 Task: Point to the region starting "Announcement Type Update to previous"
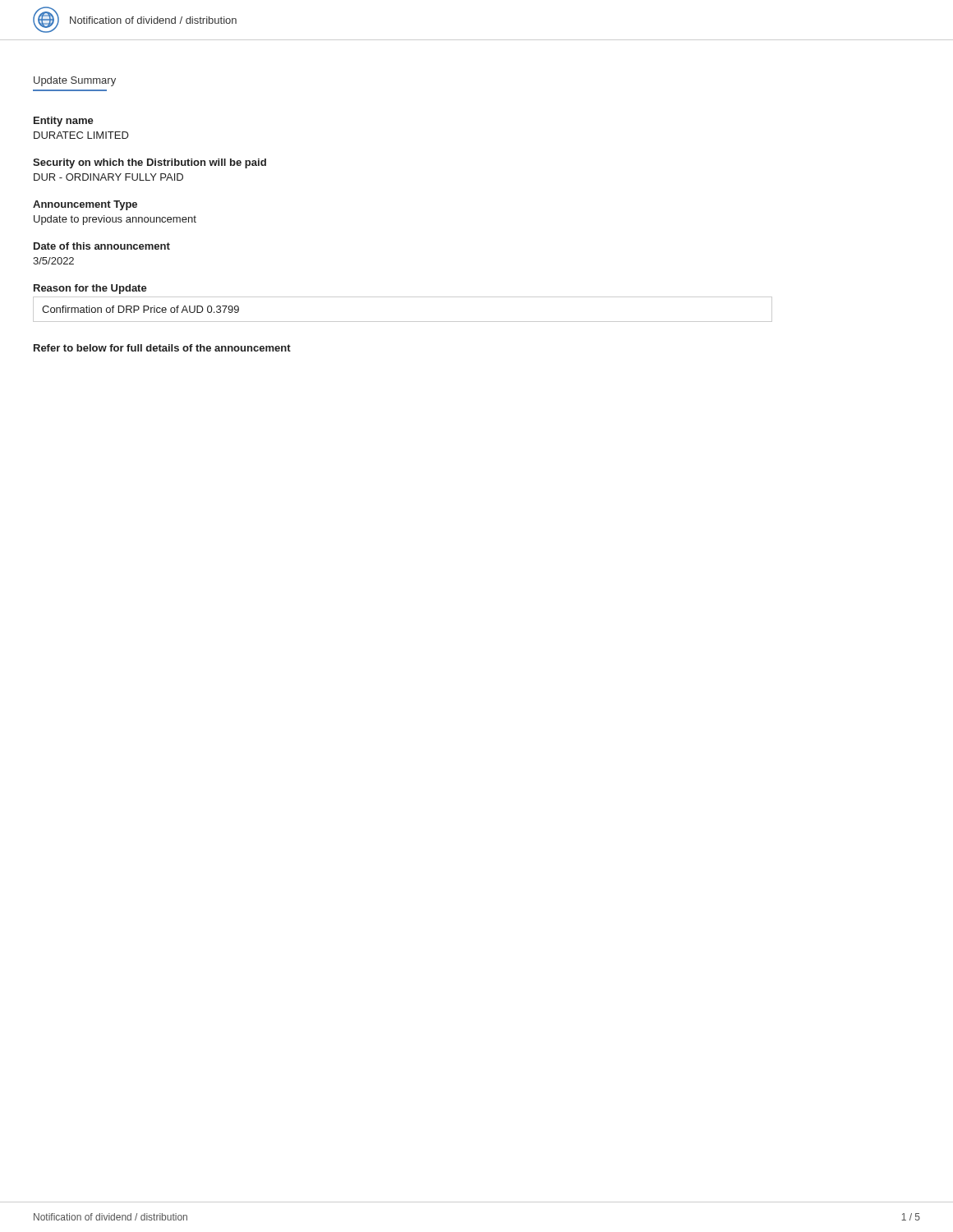tap(85, 205)
